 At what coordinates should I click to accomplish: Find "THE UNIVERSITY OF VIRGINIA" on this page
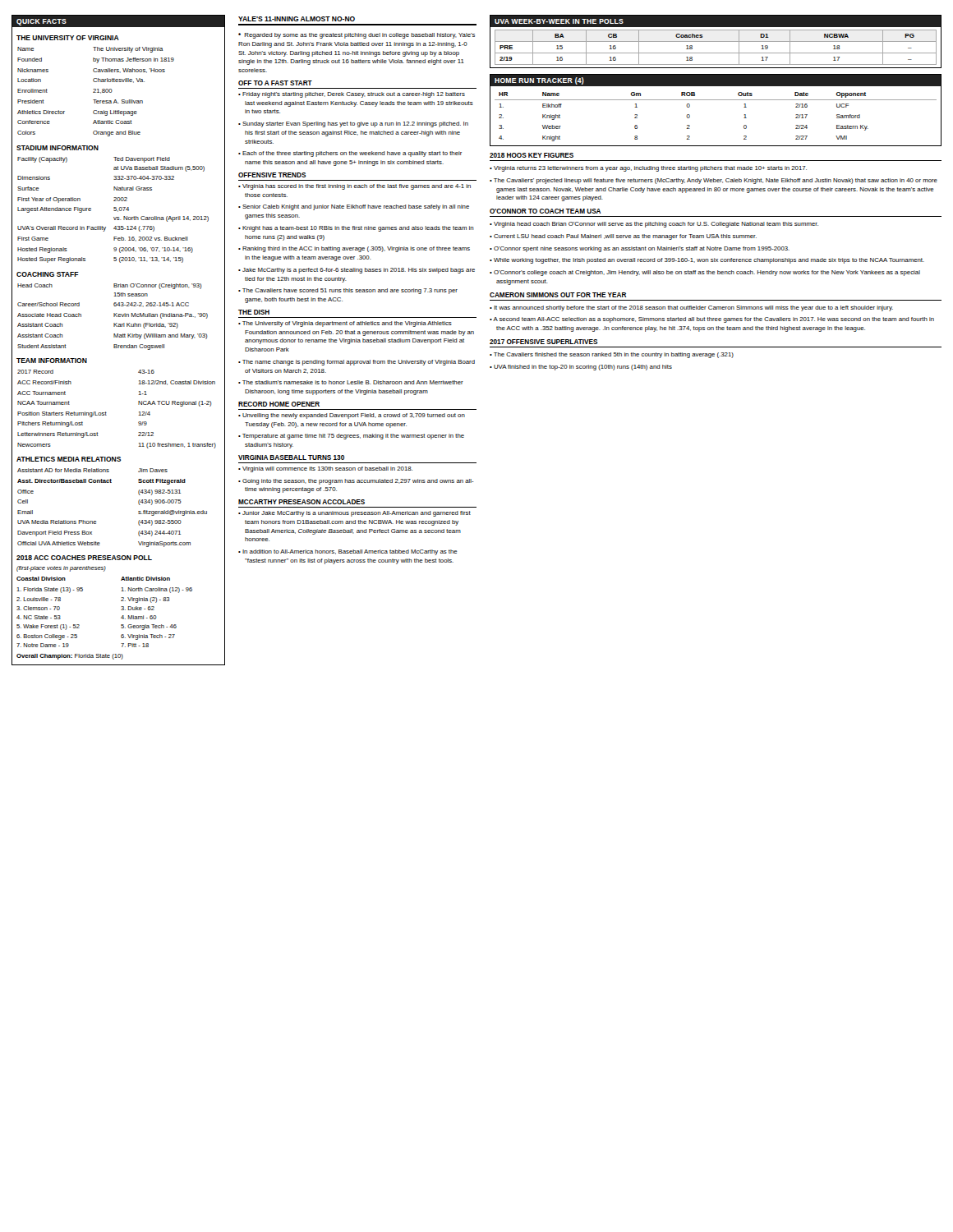click(x=68, y=38)
